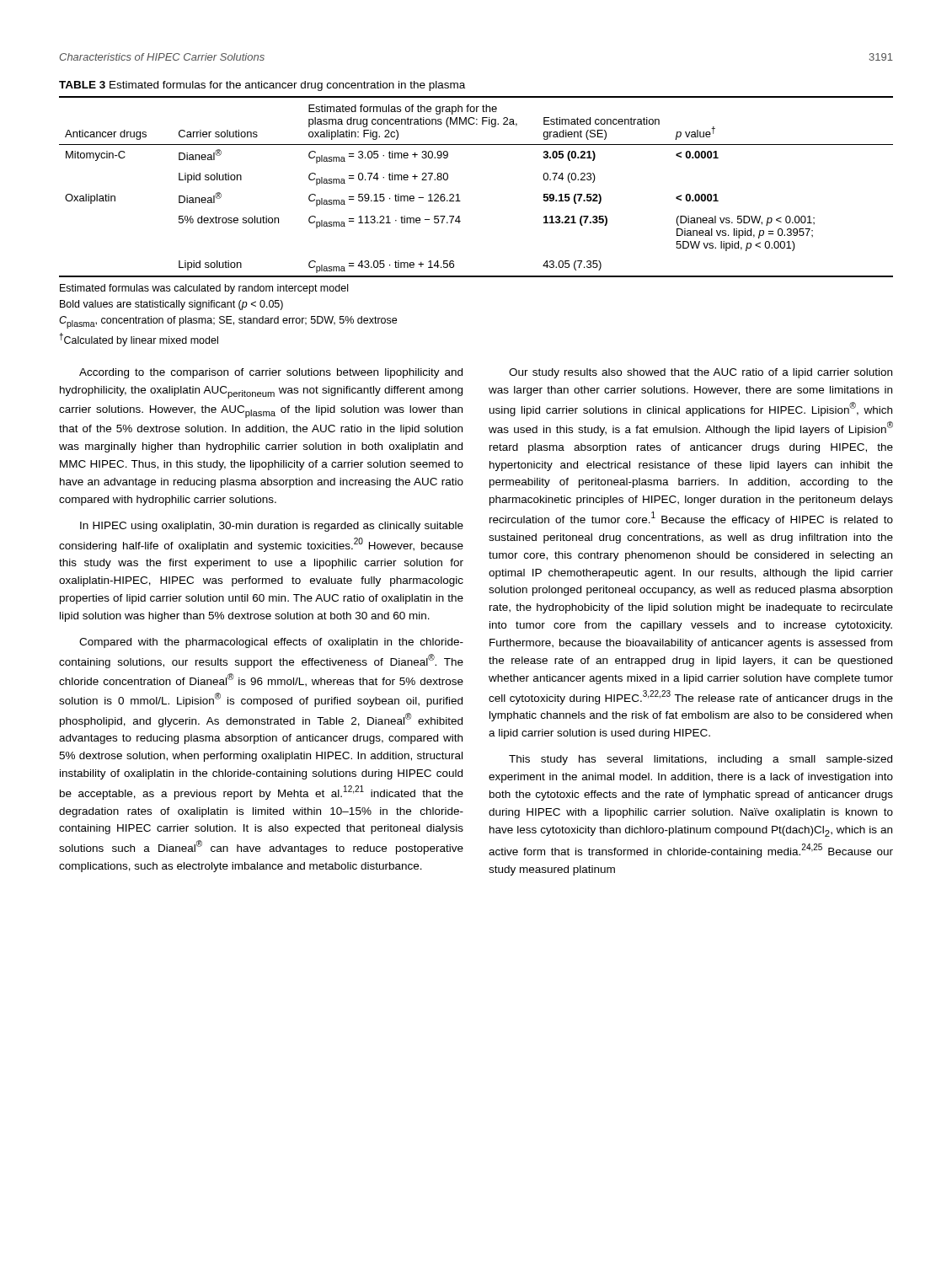Locate the text block that reads "In HIPEC using oxaliplatin, 30-min duration is"
Viewport: 952px width, 1264px height.
click(261, 570)
